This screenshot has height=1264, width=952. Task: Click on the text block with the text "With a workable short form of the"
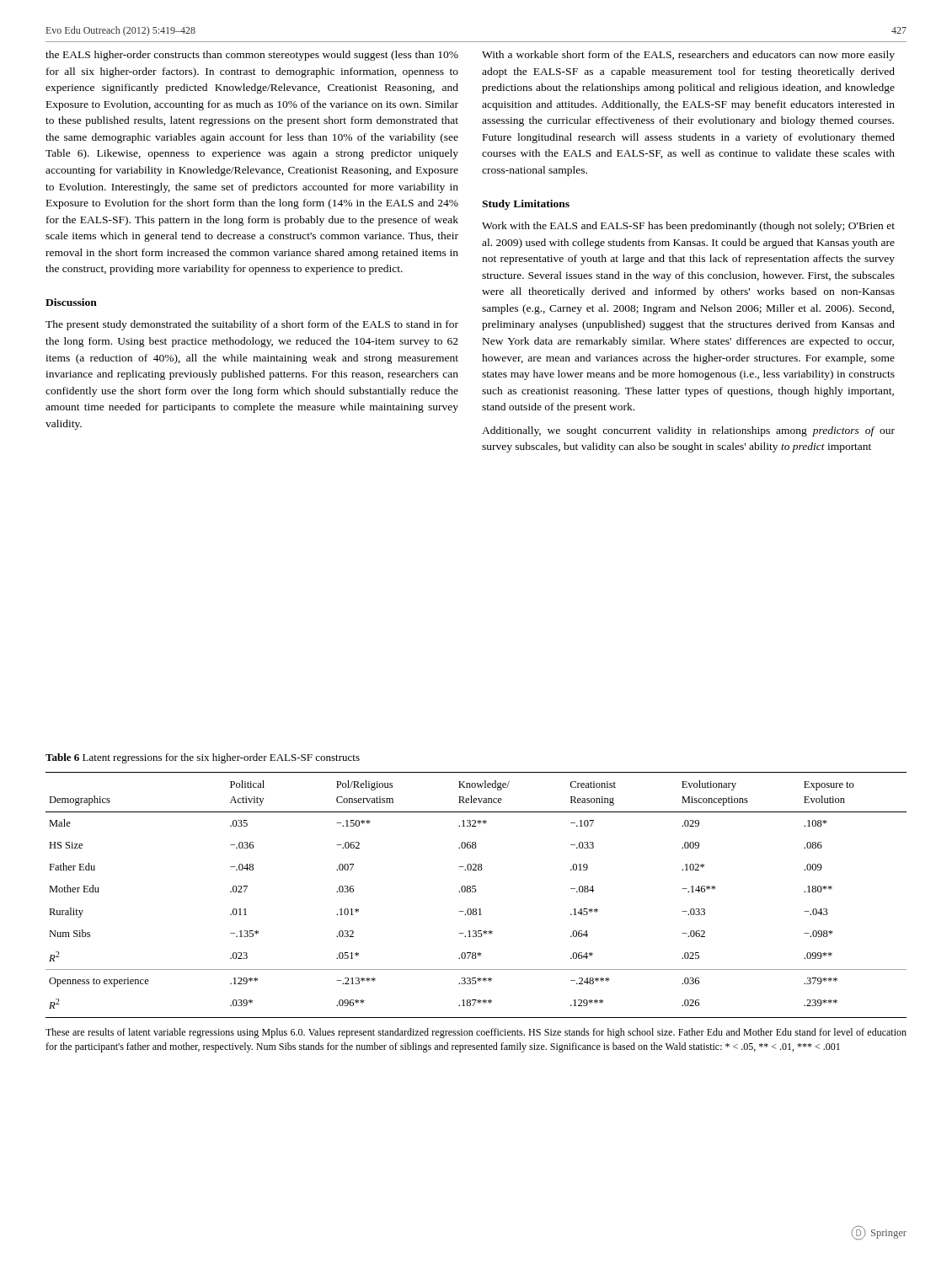pyautogui.click(x=688, y=112)
